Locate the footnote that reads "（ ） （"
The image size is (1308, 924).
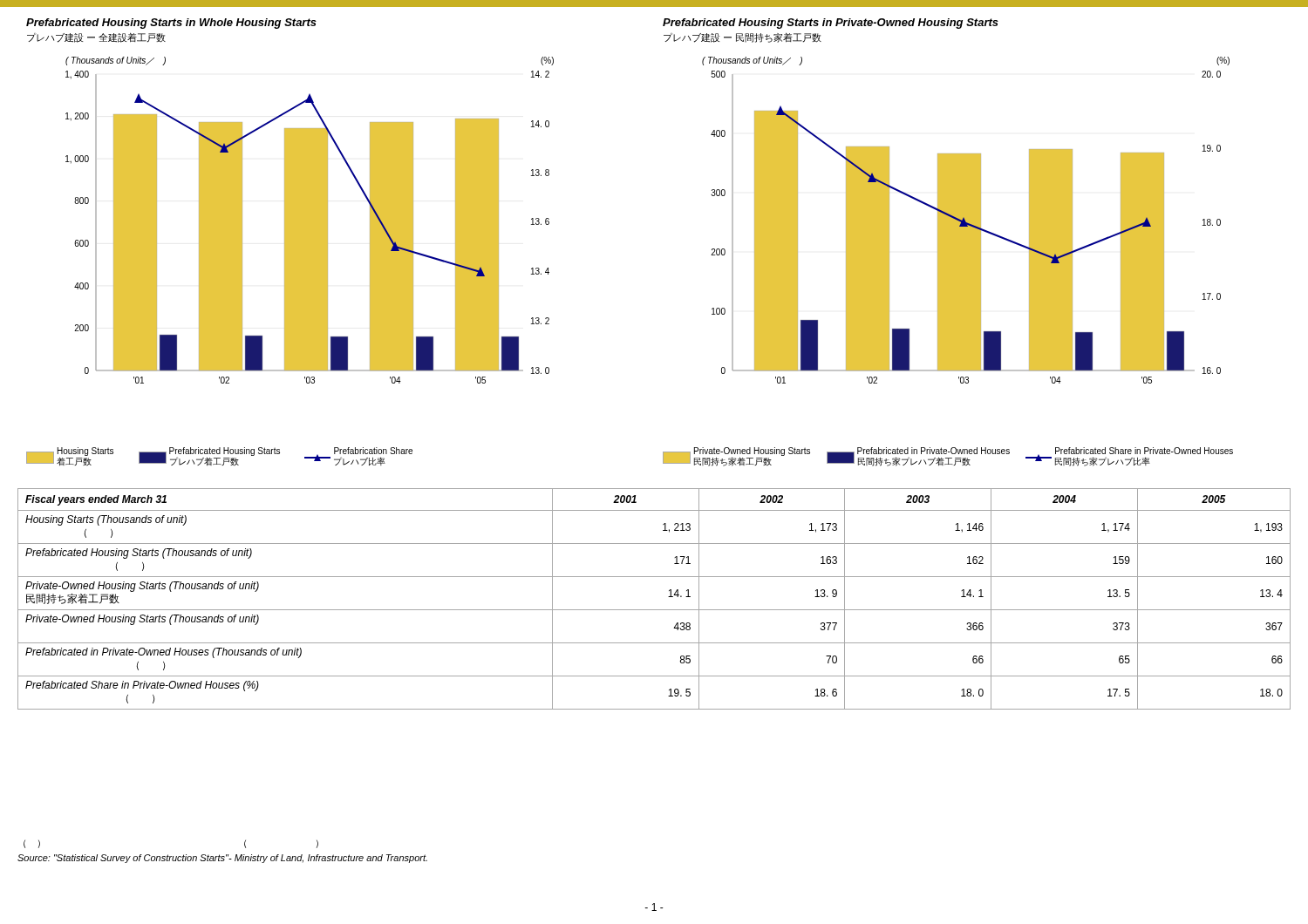(x=171, y=843)
